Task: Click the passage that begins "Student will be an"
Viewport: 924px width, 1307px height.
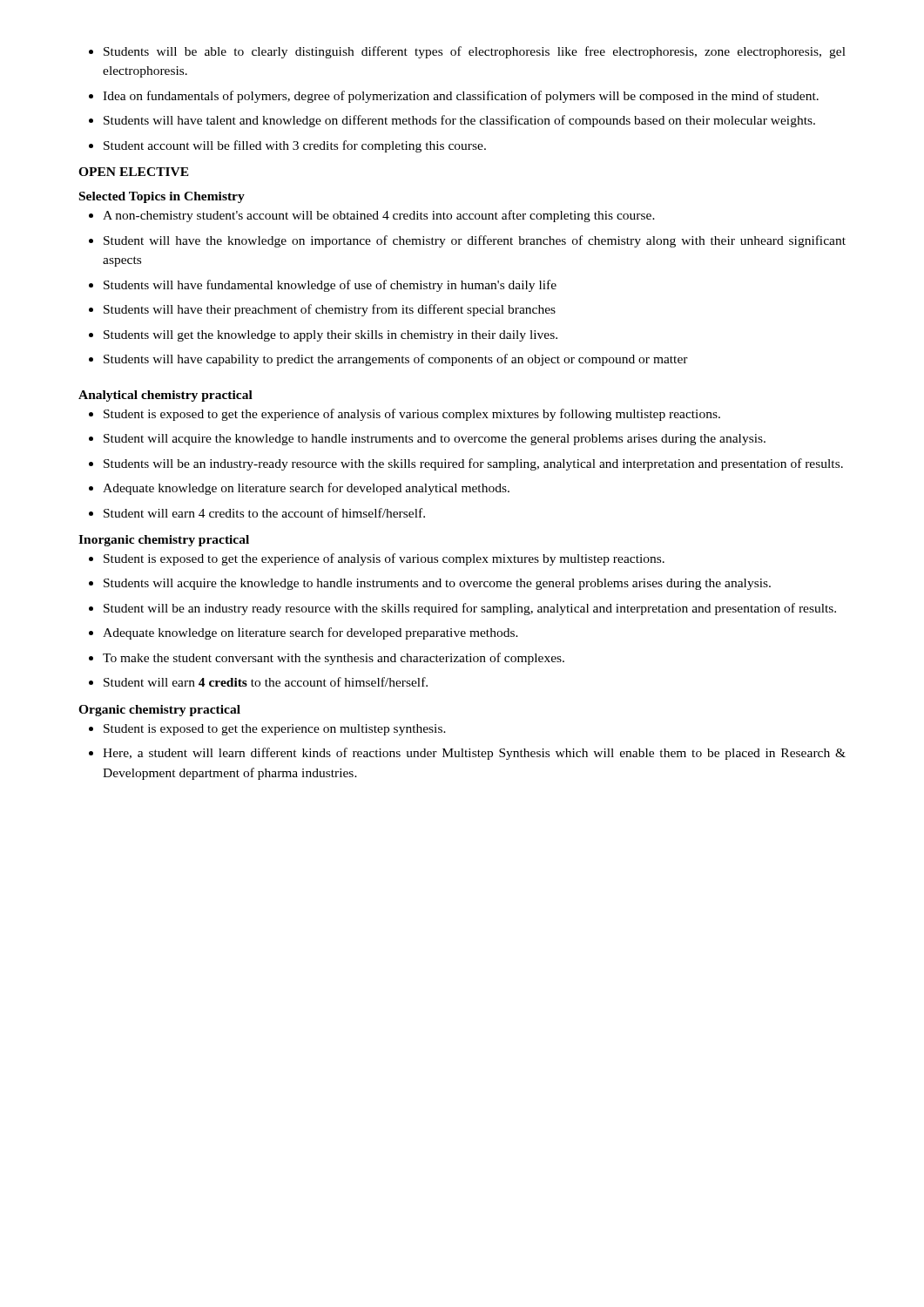Action: tap(474, 608)
